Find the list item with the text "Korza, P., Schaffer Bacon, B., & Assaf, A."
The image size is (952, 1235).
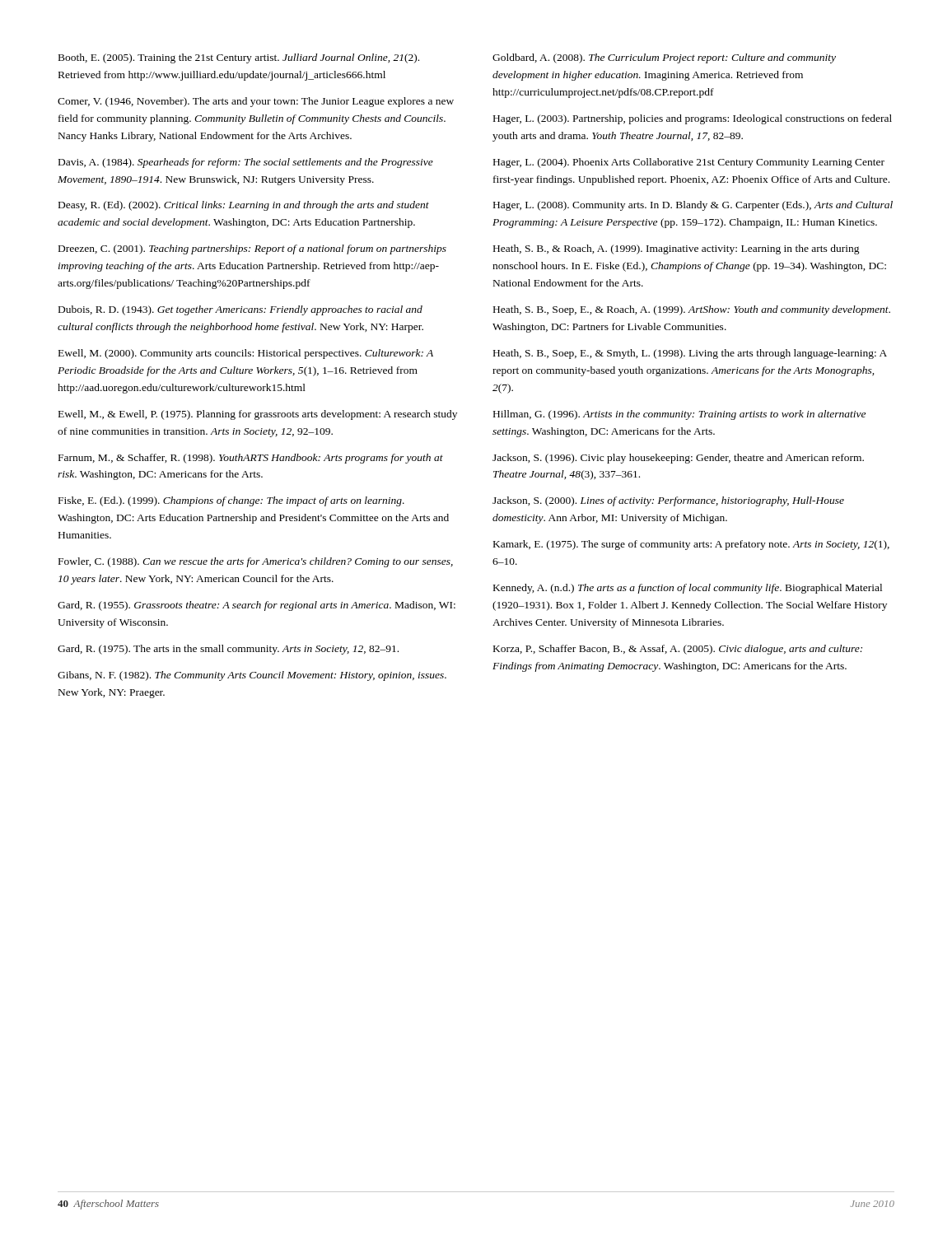pyautogui.click(x=678, y=657)
